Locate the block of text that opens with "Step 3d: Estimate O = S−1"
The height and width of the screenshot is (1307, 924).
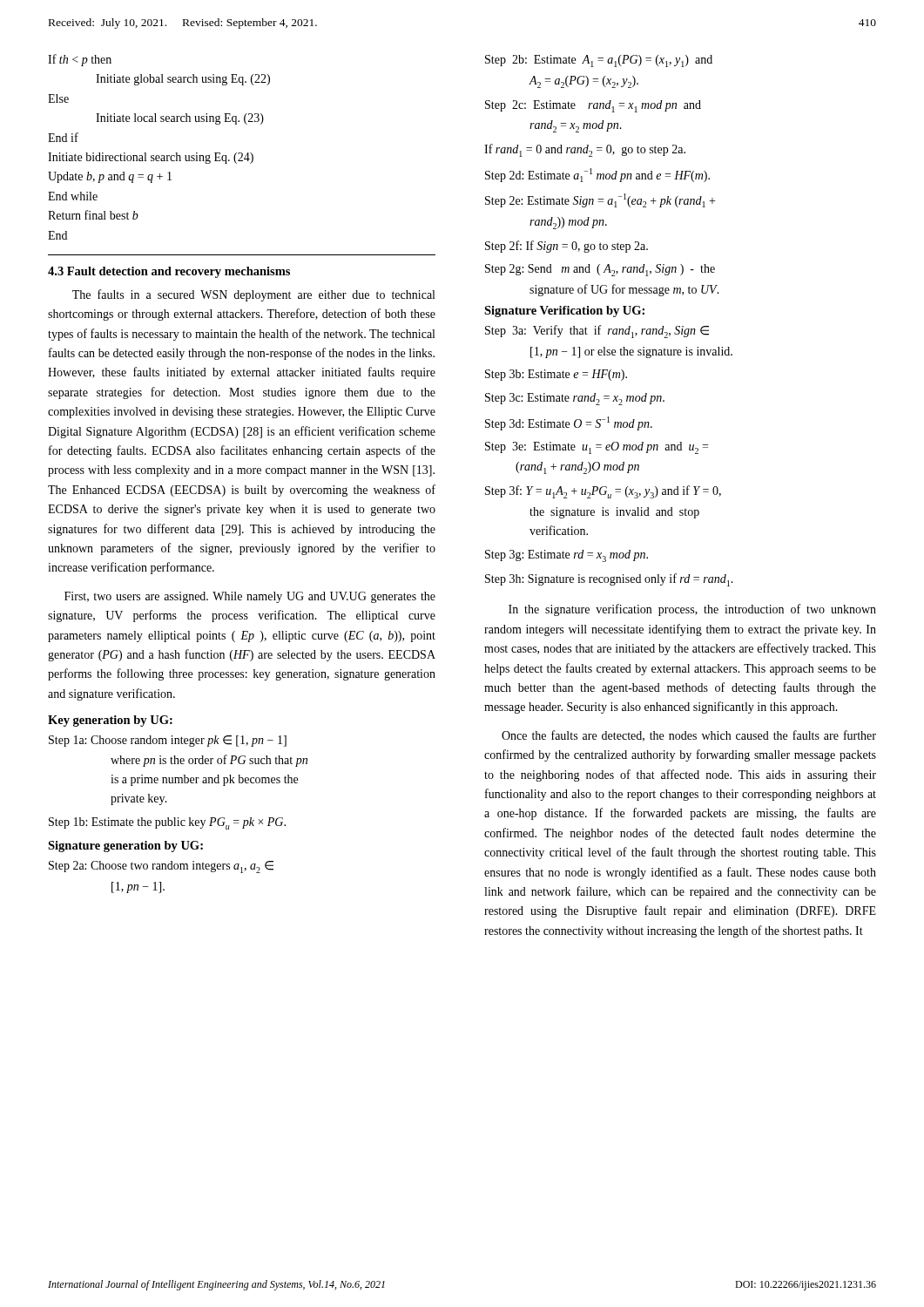pos(568,422)
